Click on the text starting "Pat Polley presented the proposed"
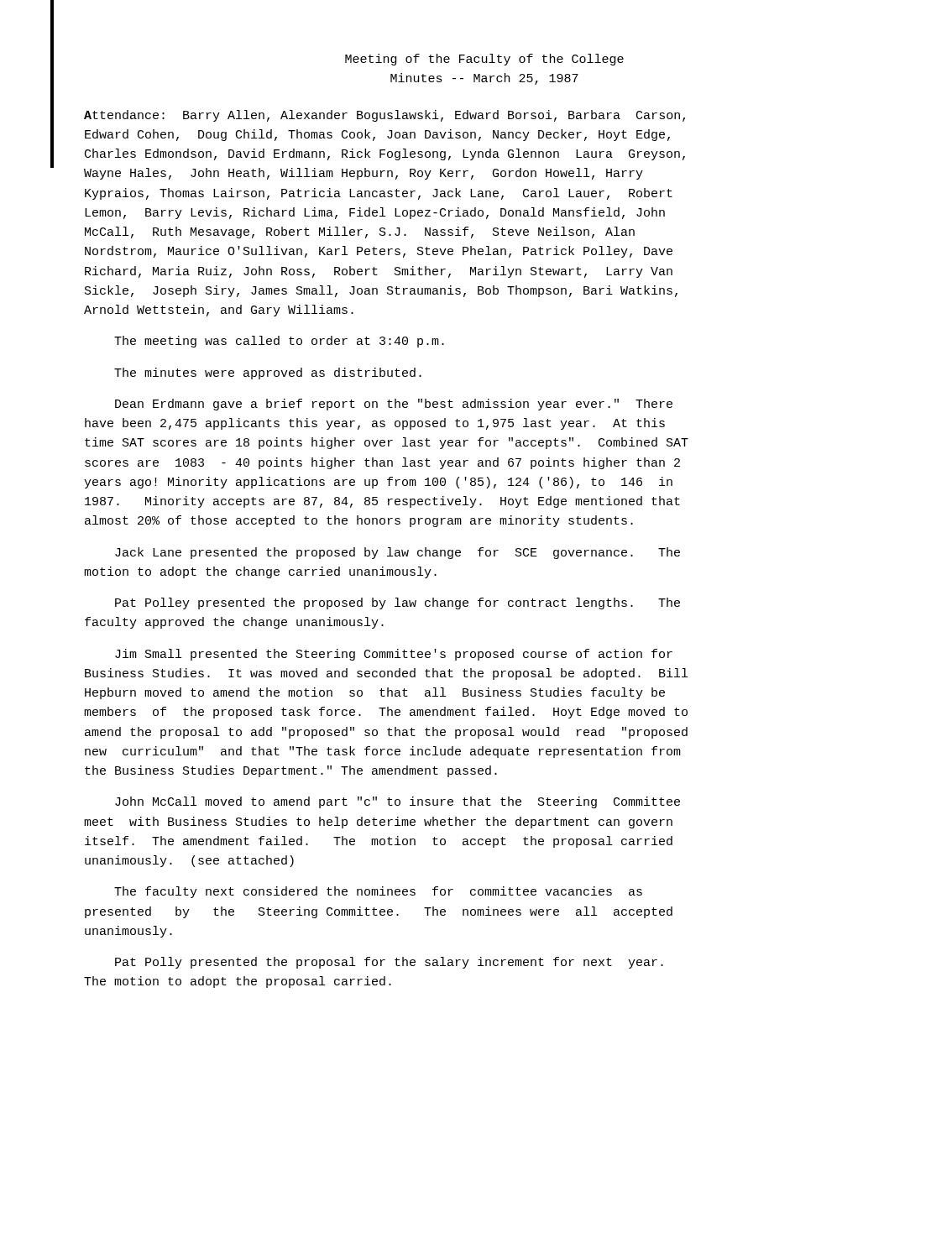 [x=382, y=614]
